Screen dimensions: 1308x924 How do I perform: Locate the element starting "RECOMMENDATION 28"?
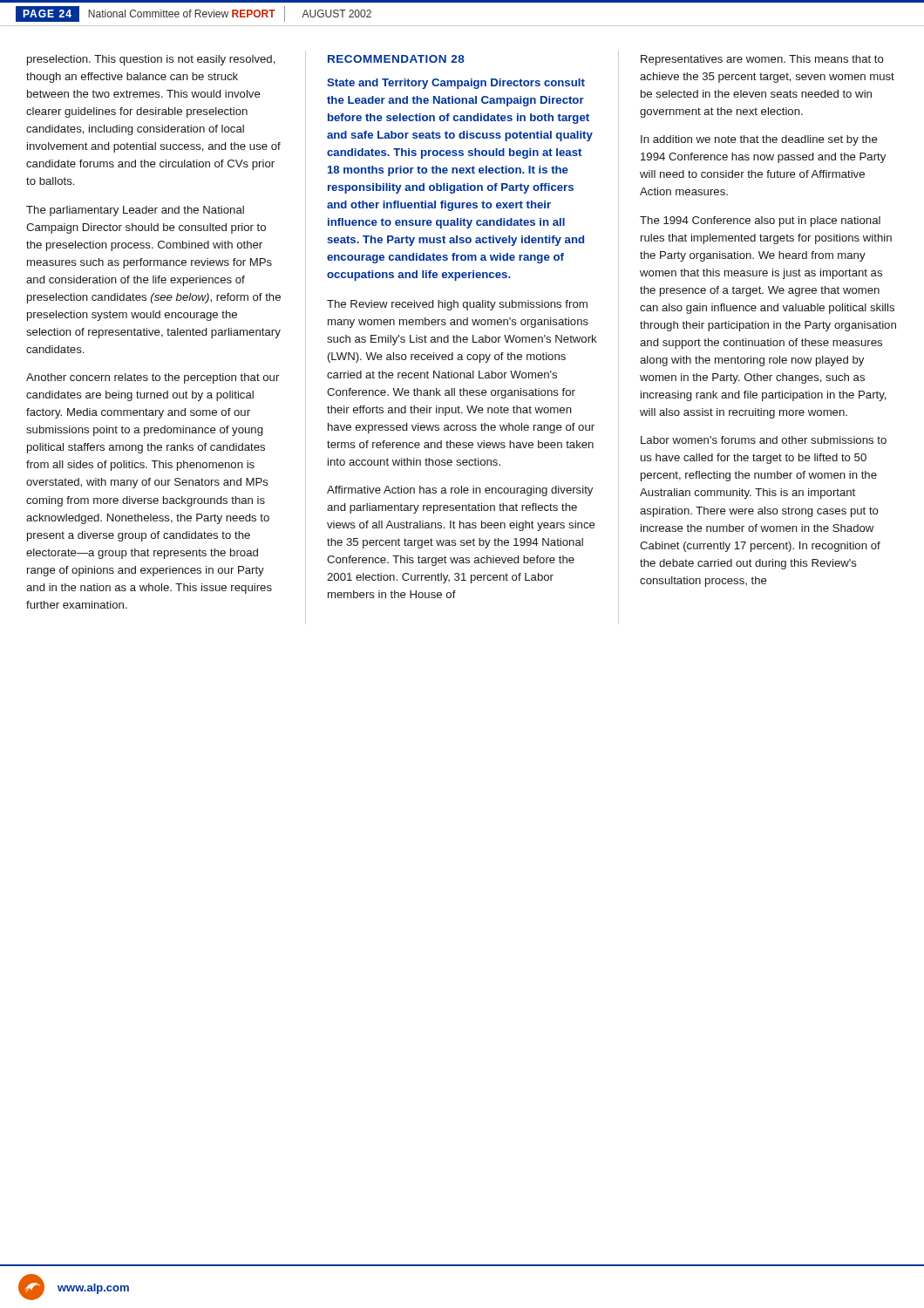396,60
